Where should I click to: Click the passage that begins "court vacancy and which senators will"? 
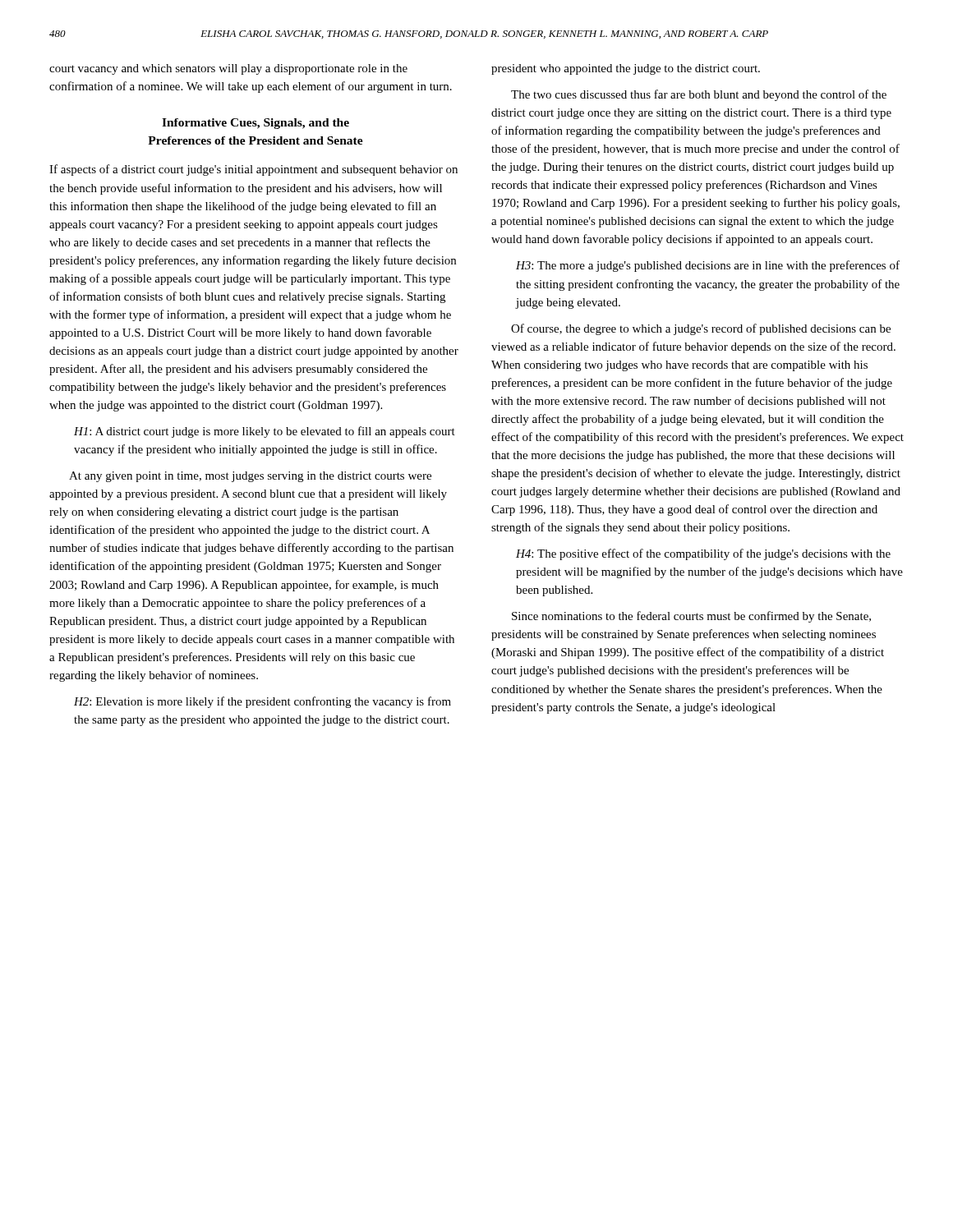255,77
